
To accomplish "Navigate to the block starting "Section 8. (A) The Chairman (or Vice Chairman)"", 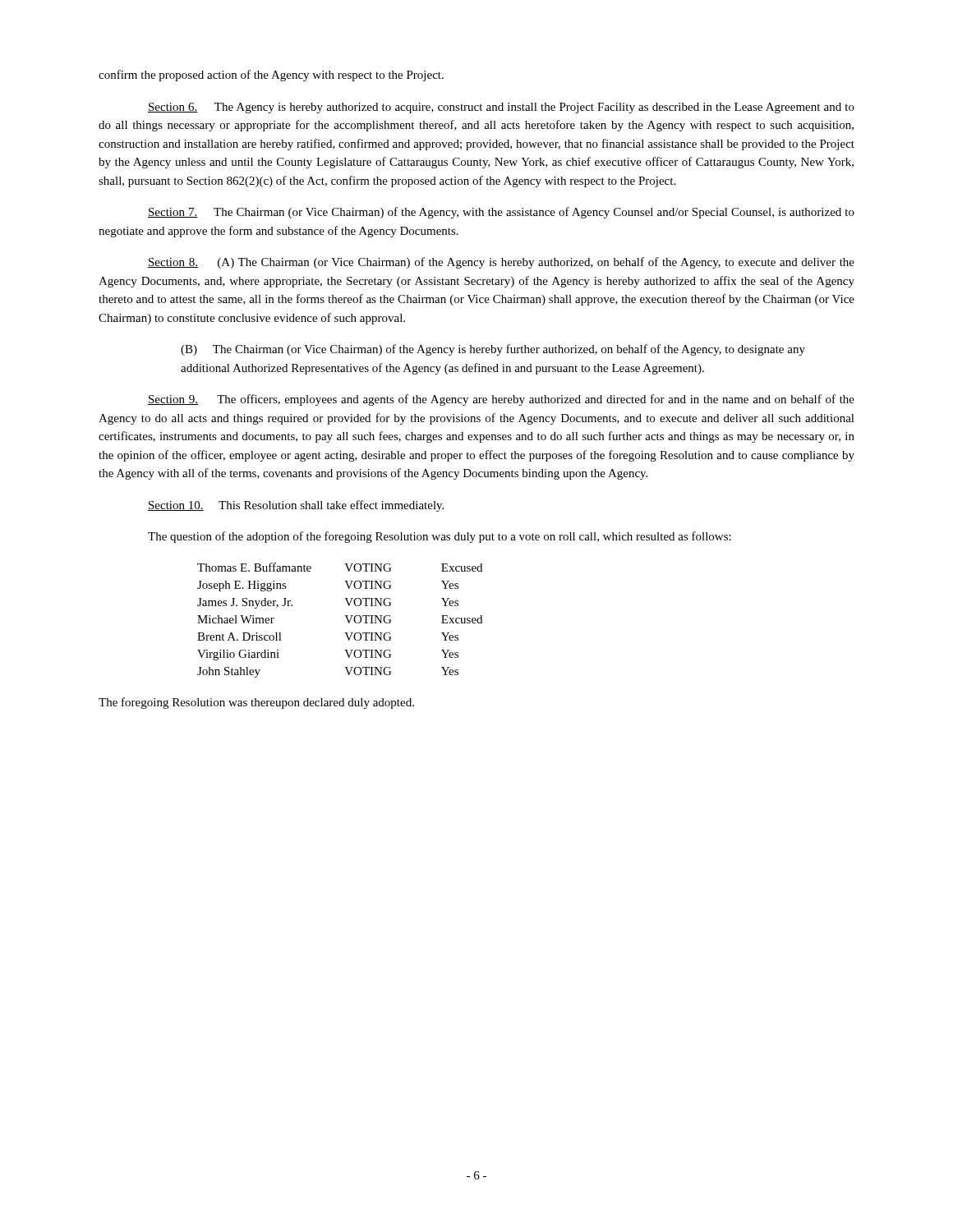I will (476, 290).
